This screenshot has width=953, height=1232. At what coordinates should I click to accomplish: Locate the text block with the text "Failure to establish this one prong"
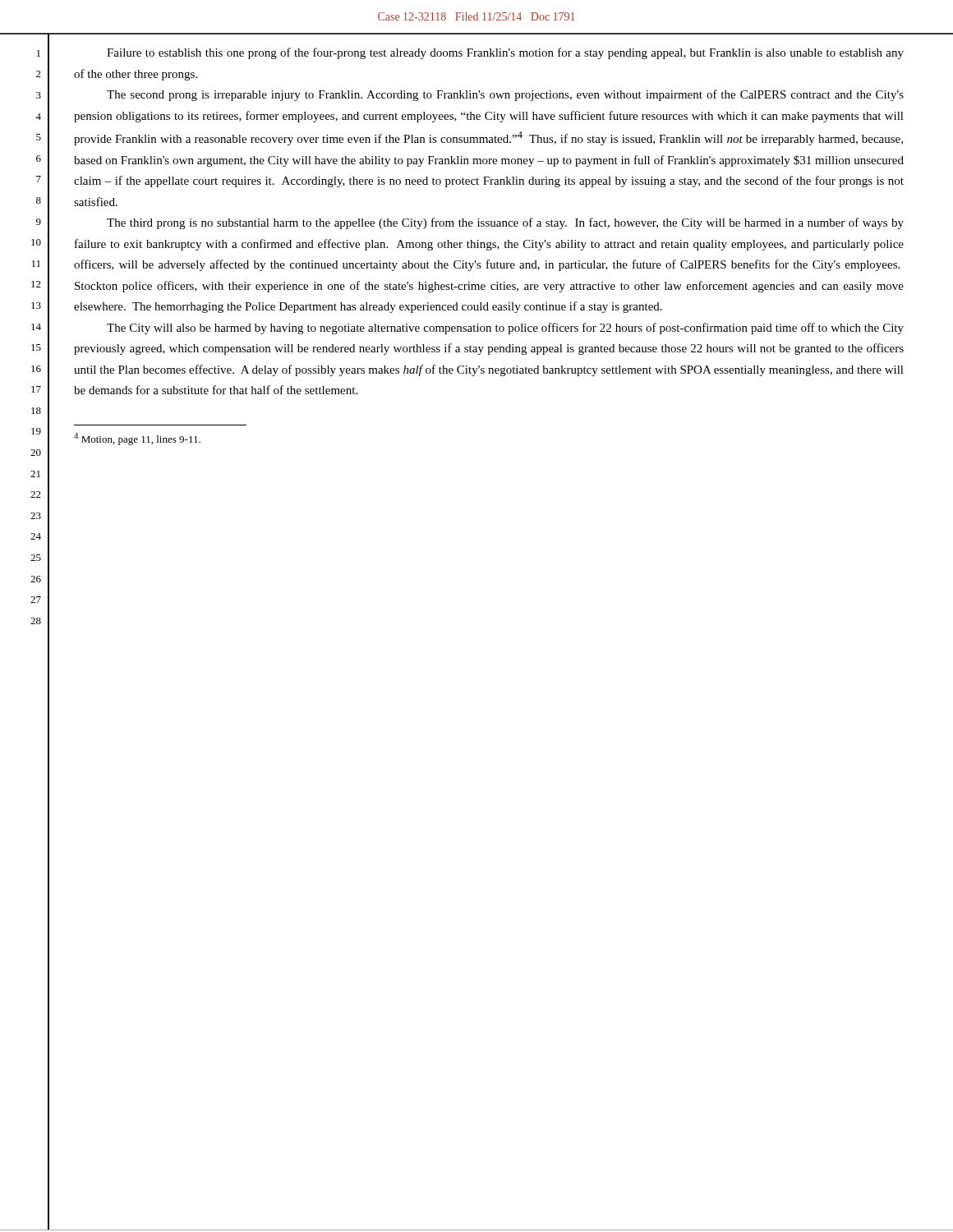(489, 63)
